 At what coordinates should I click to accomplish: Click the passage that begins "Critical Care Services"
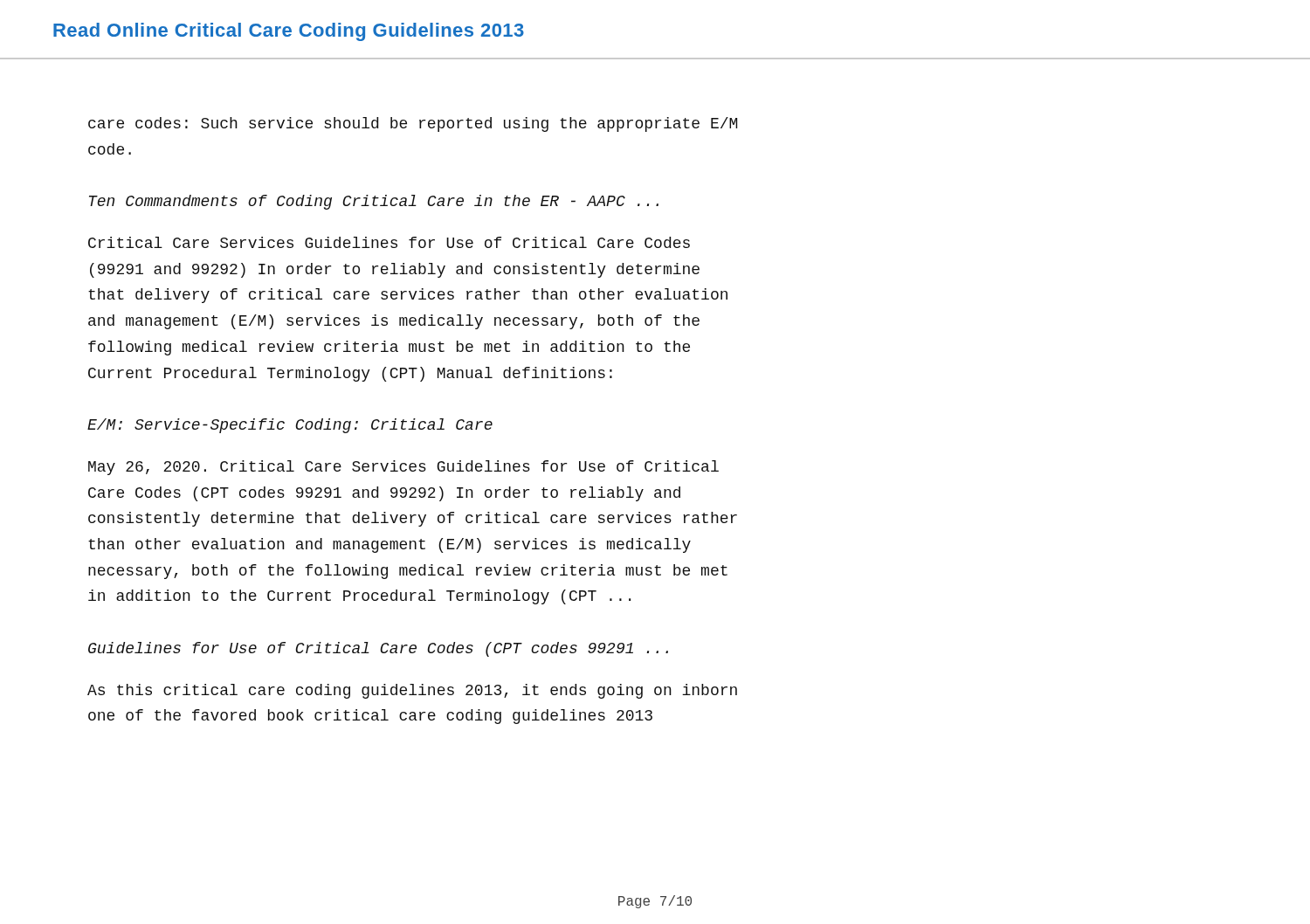655,309
